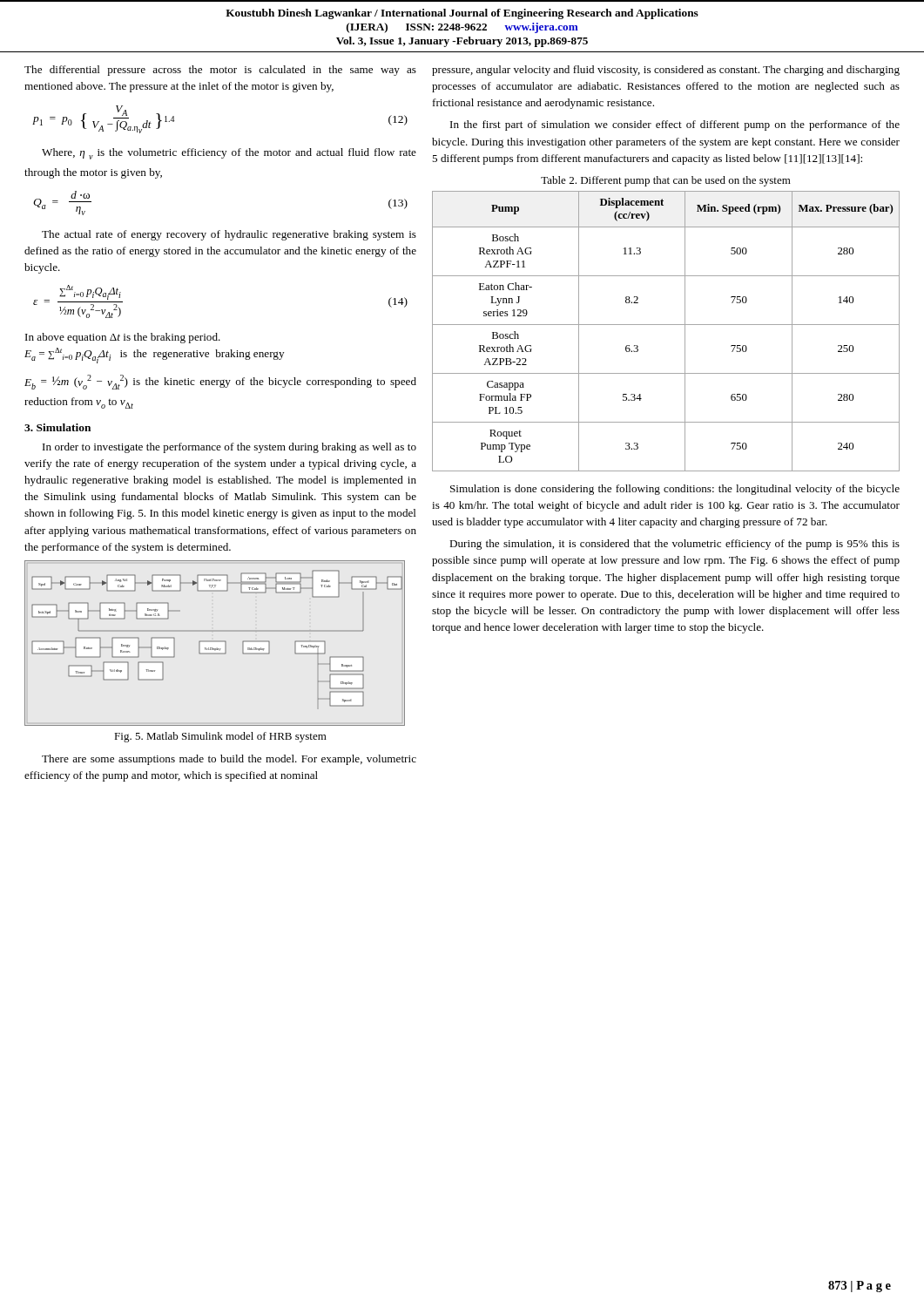Locate the formula that opens with "ε = ∑Δti=0 piQaiΔti"
924x1307 pixels.
point(90,302)
